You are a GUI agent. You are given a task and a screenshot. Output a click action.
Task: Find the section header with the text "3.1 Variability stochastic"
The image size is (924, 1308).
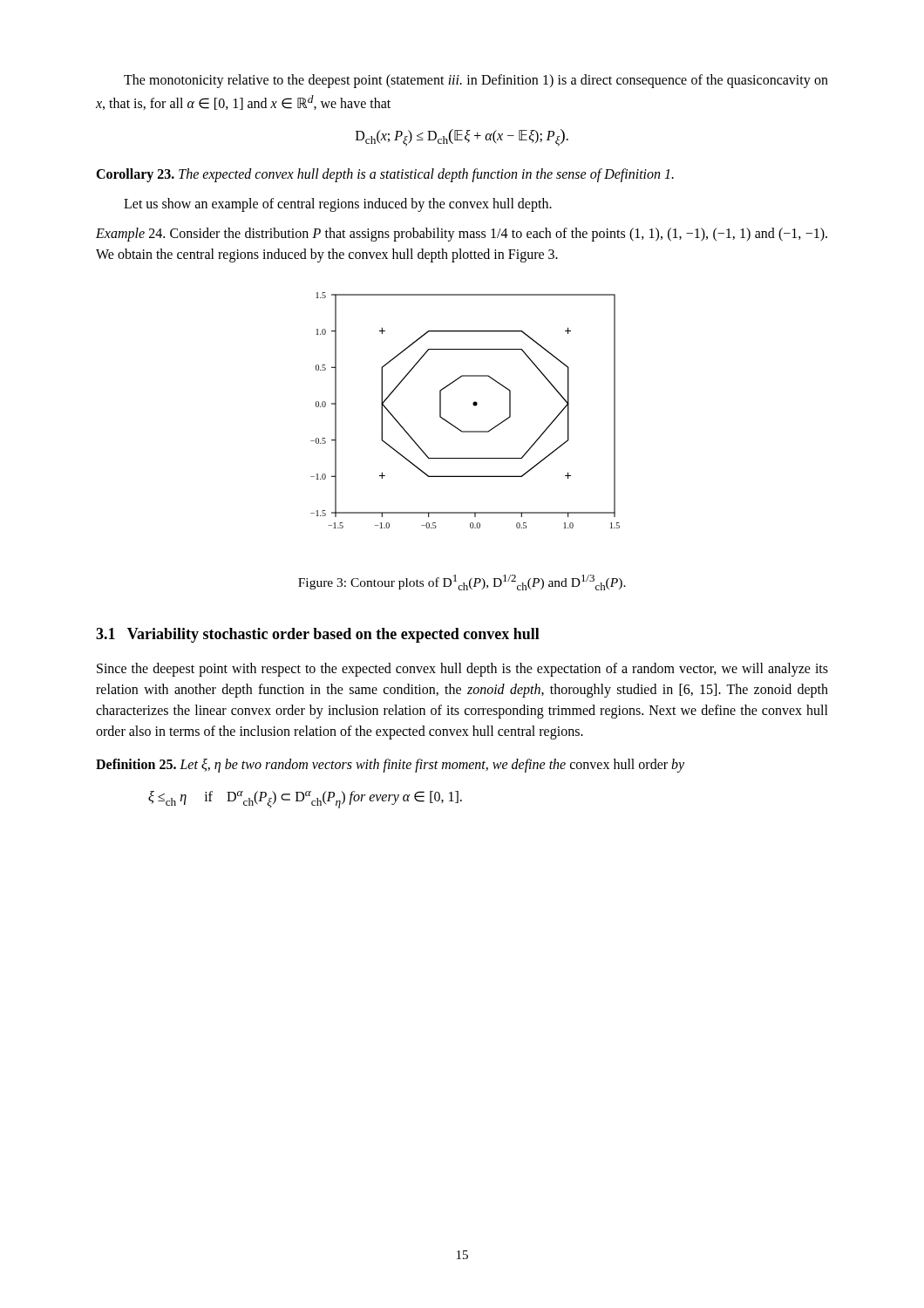[318, 634]
